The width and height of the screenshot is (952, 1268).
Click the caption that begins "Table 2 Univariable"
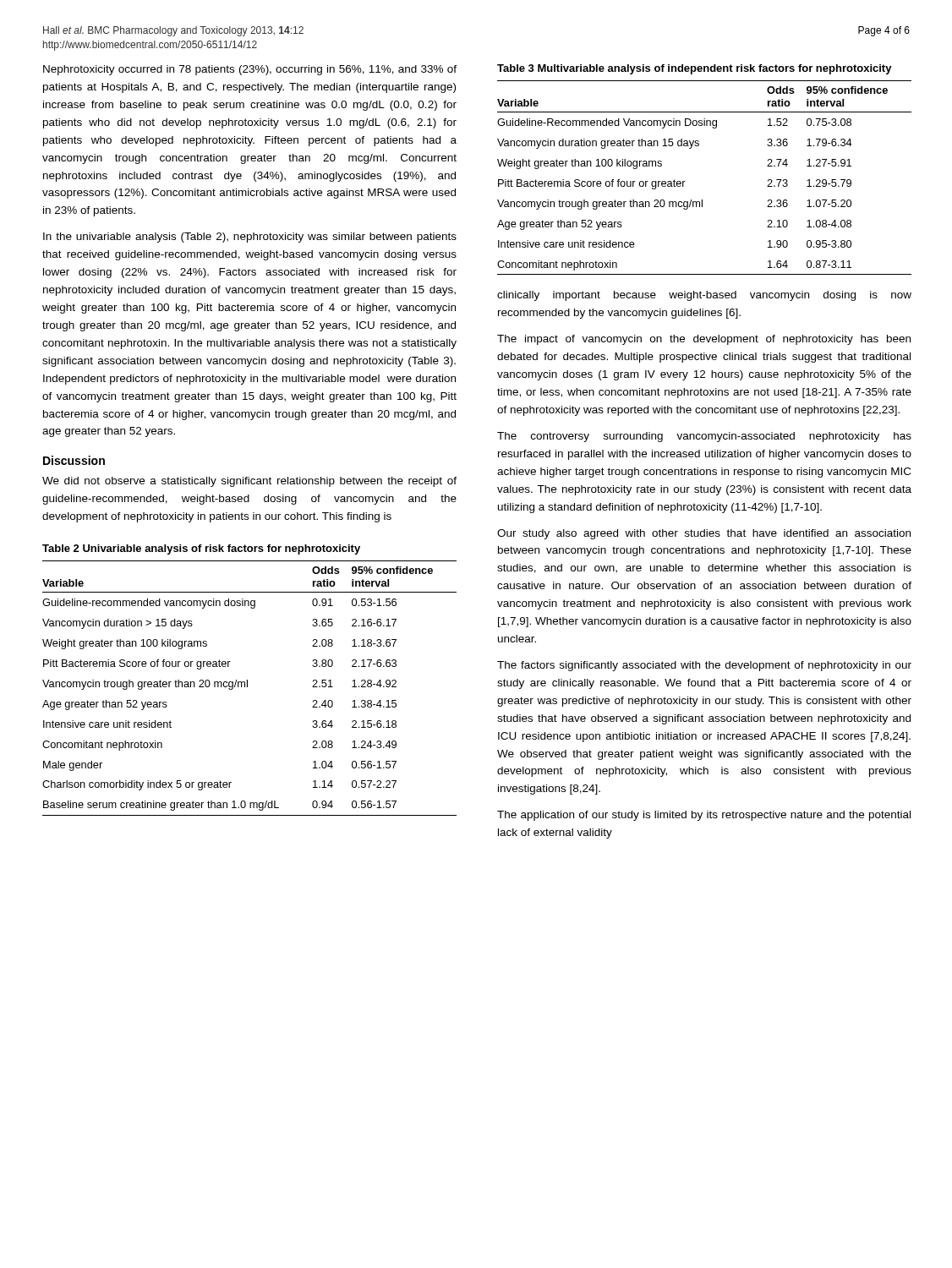(201, 548)
